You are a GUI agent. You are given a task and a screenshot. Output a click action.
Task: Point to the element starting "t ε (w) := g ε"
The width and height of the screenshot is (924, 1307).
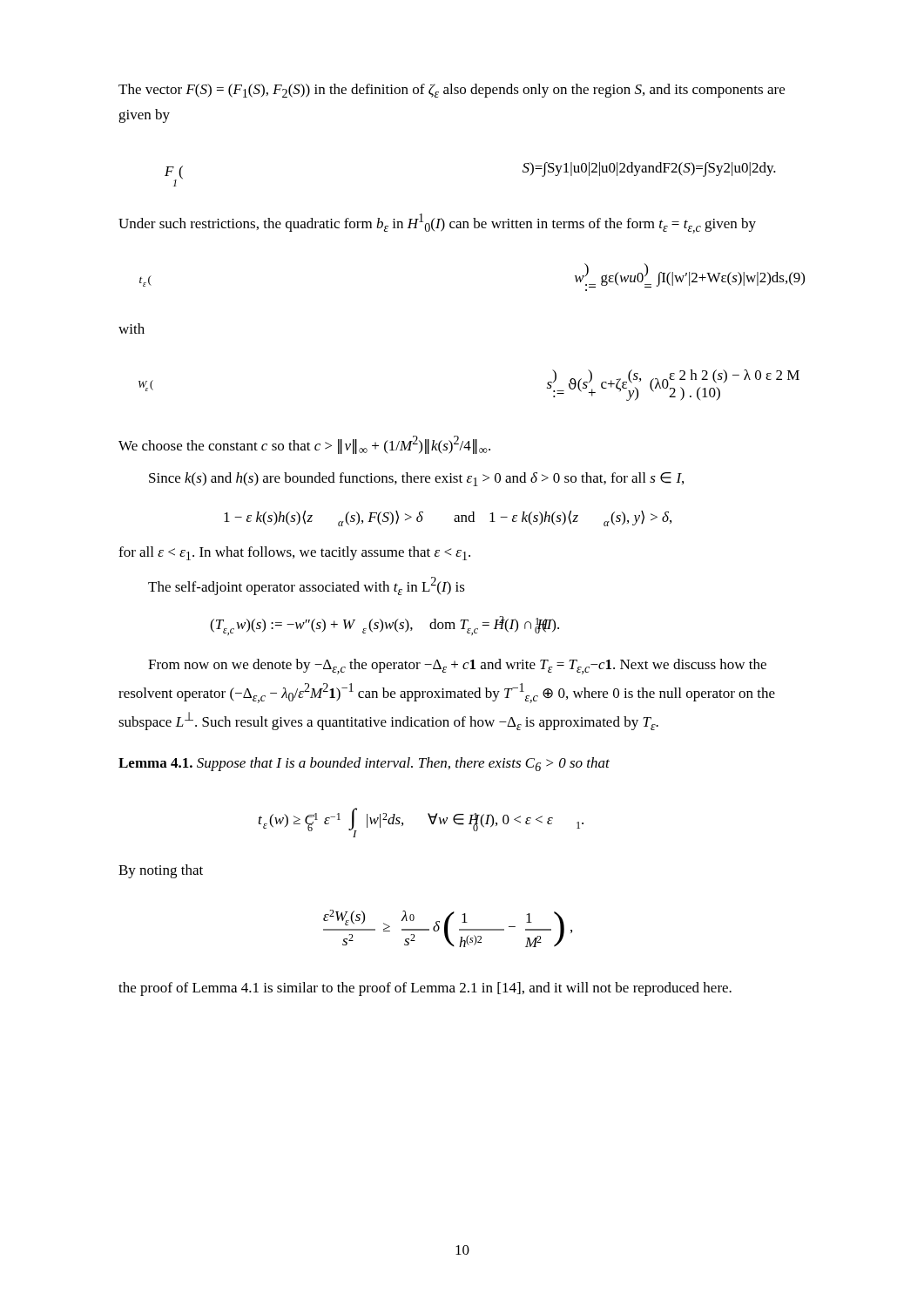[151, 276]
